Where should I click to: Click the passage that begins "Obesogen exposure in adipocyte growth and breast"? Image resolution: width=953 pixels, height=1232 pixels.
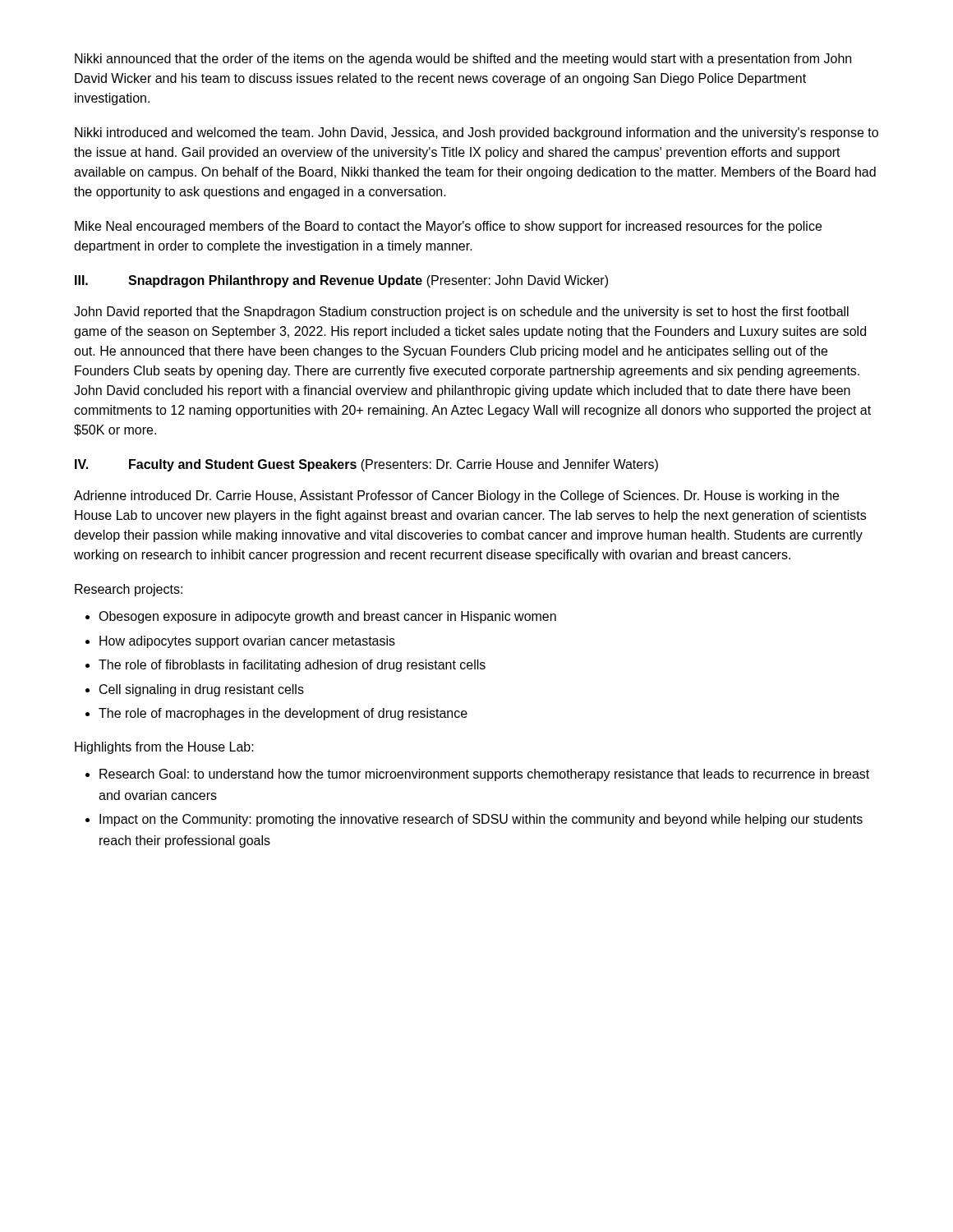point(328,616)
